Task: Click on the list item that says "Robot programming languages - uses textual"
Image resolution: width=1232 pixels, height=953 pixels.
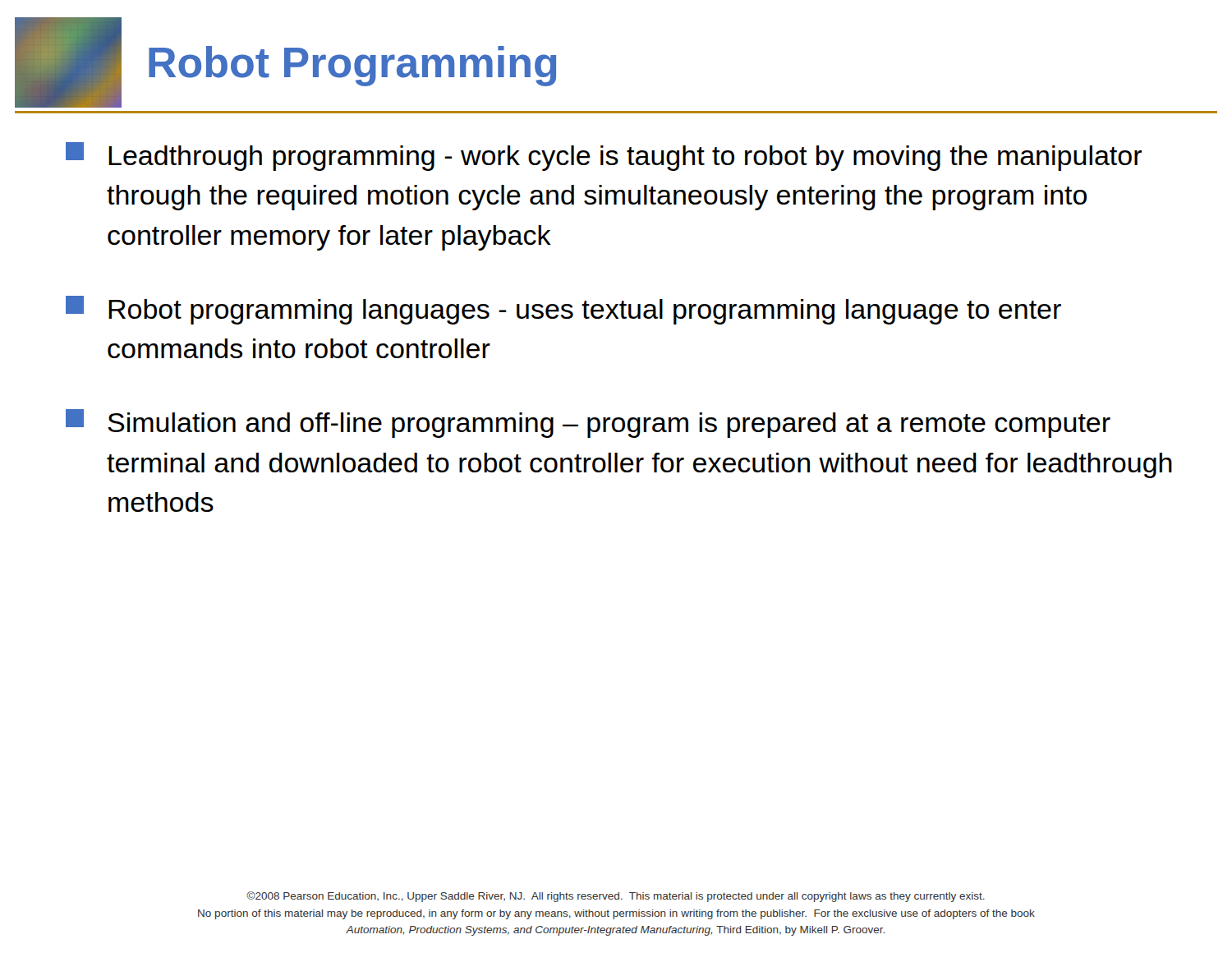Action: coord(624,329)
